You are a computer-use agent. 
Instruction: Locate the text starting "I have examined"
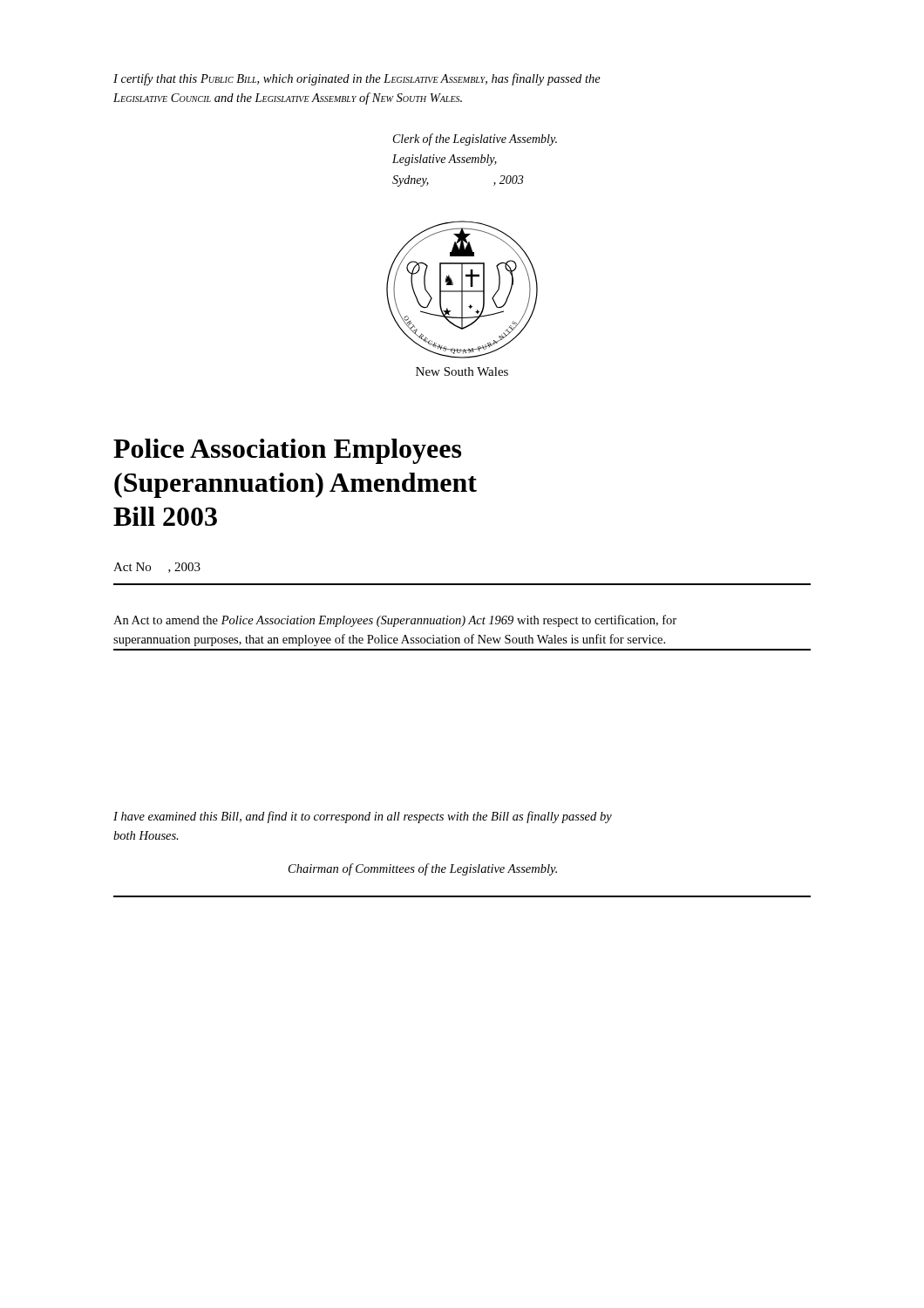(x=362, y=826)
